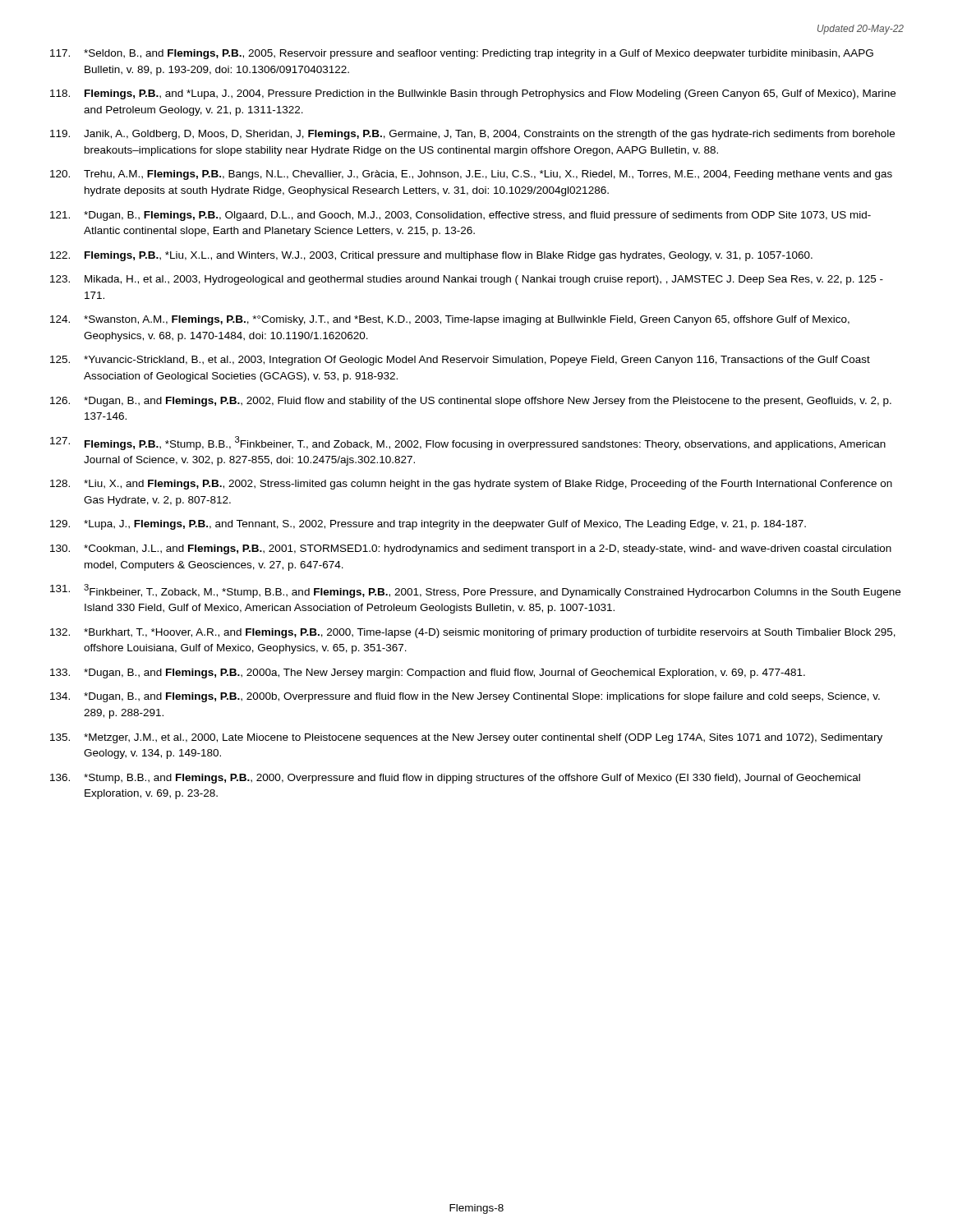Point to the passage starting "128. *Liu, X., and"

click(476, 492)
